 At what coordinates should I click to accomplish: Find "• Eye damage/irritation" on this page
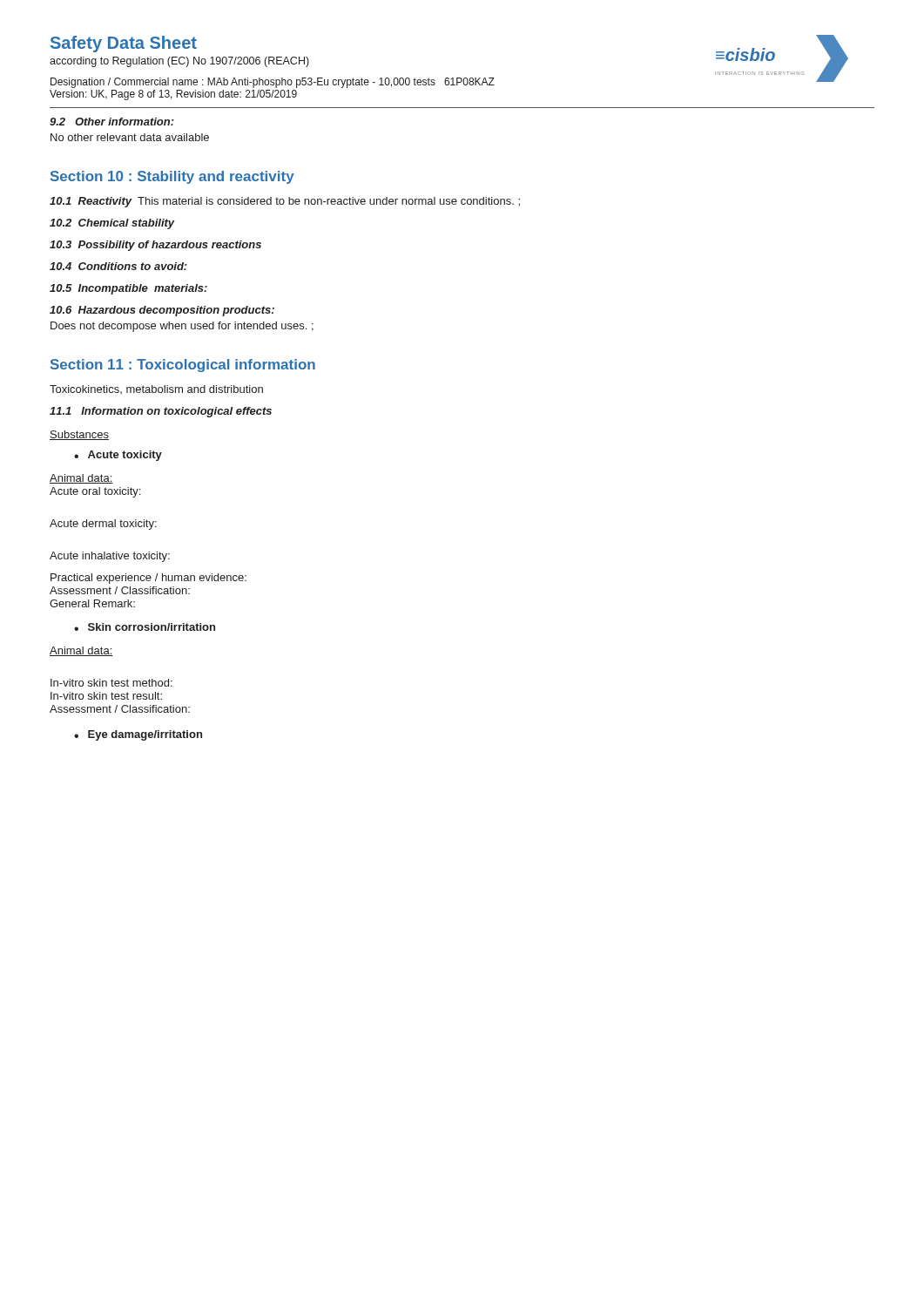[138, 736]
